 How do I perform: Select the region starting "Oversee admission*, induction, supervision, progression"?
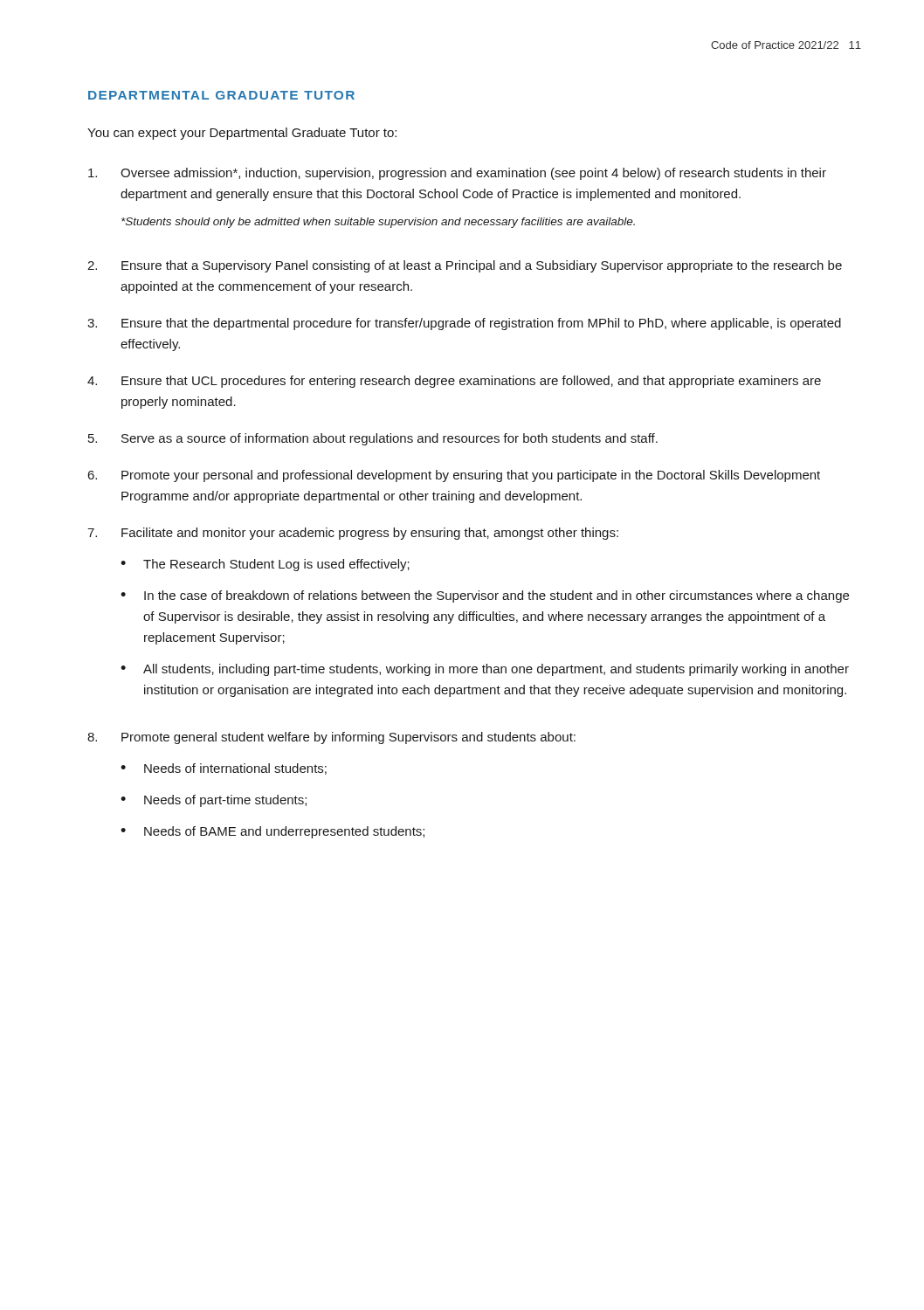pyautogui.click(x=471, y=201)
